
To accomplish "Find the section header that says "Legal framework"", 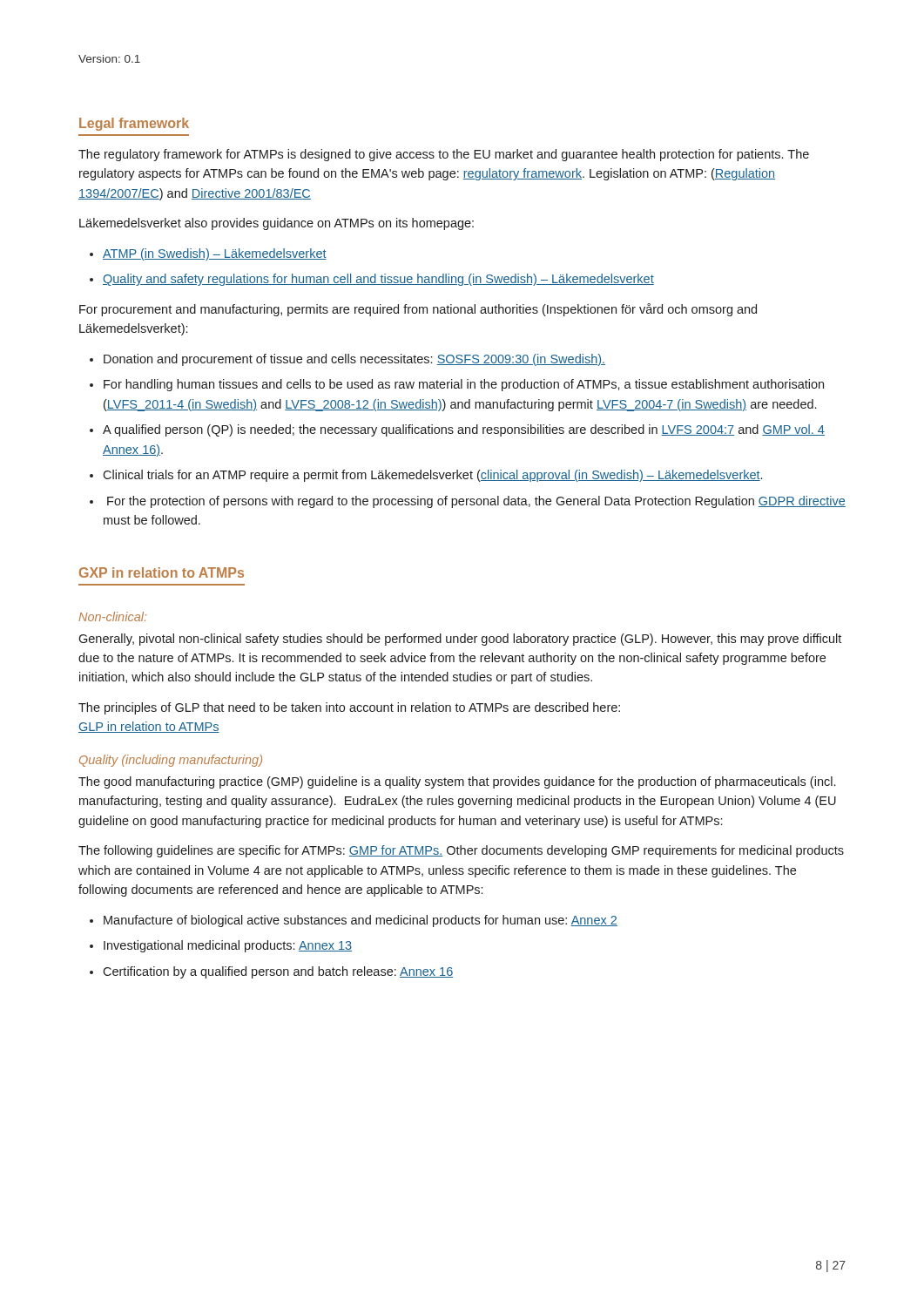I will (x=134, y=126).
